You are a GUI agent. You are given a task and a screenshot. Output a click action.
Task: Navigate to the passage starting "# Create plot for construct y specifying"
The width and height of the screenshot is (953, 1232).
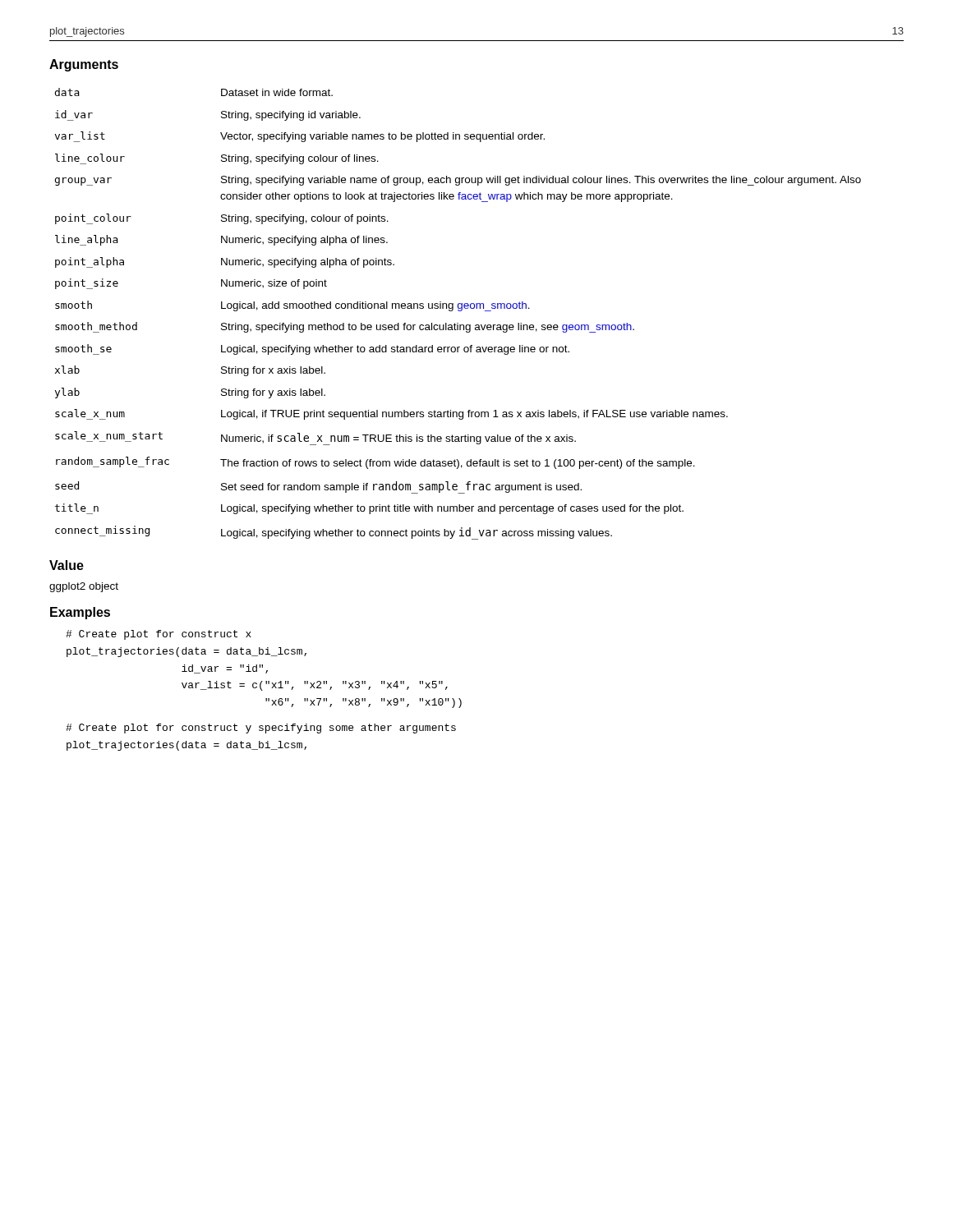click(261, 737)
